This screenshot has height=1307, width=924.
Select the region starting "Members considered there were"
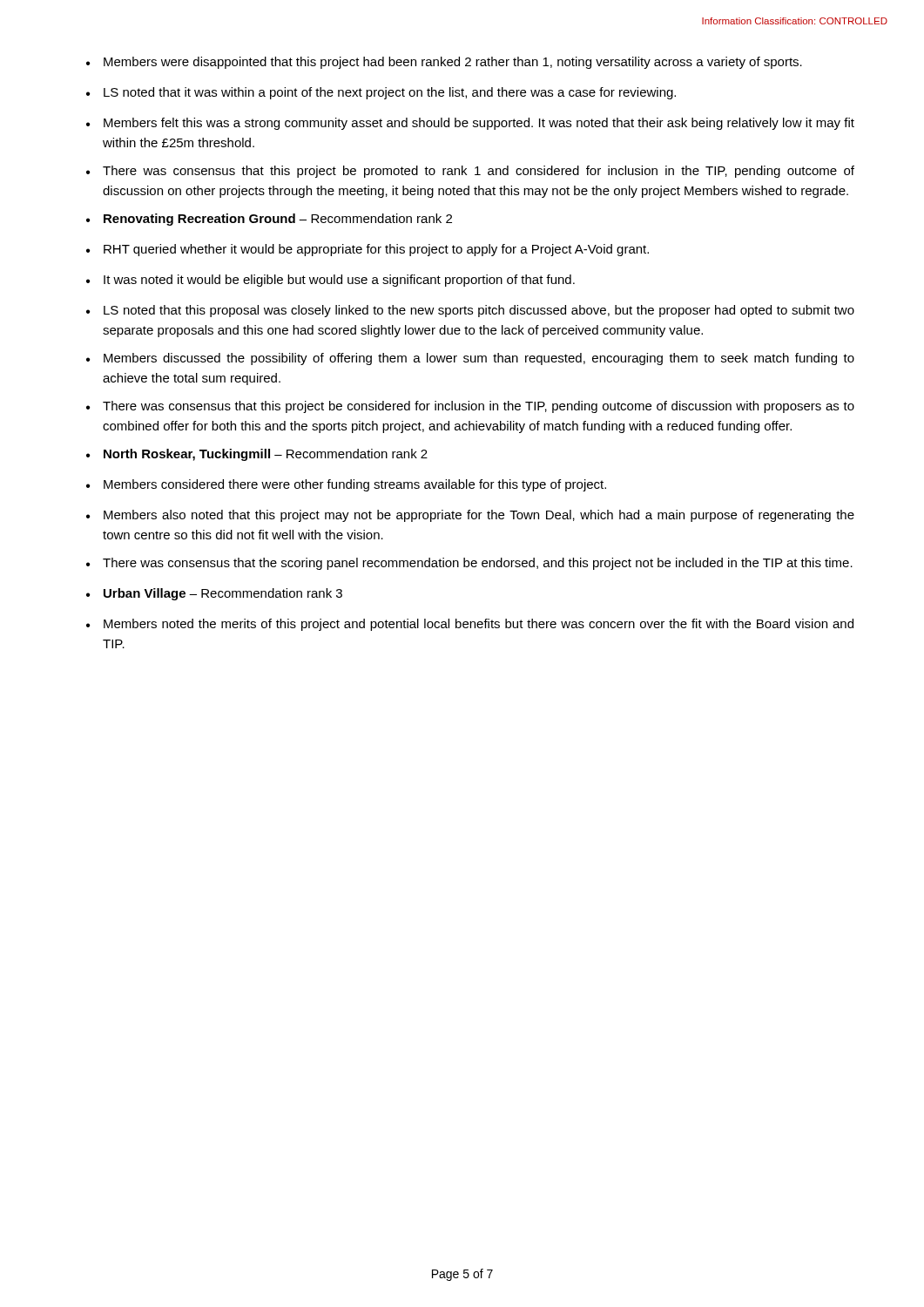pos(466,486)
